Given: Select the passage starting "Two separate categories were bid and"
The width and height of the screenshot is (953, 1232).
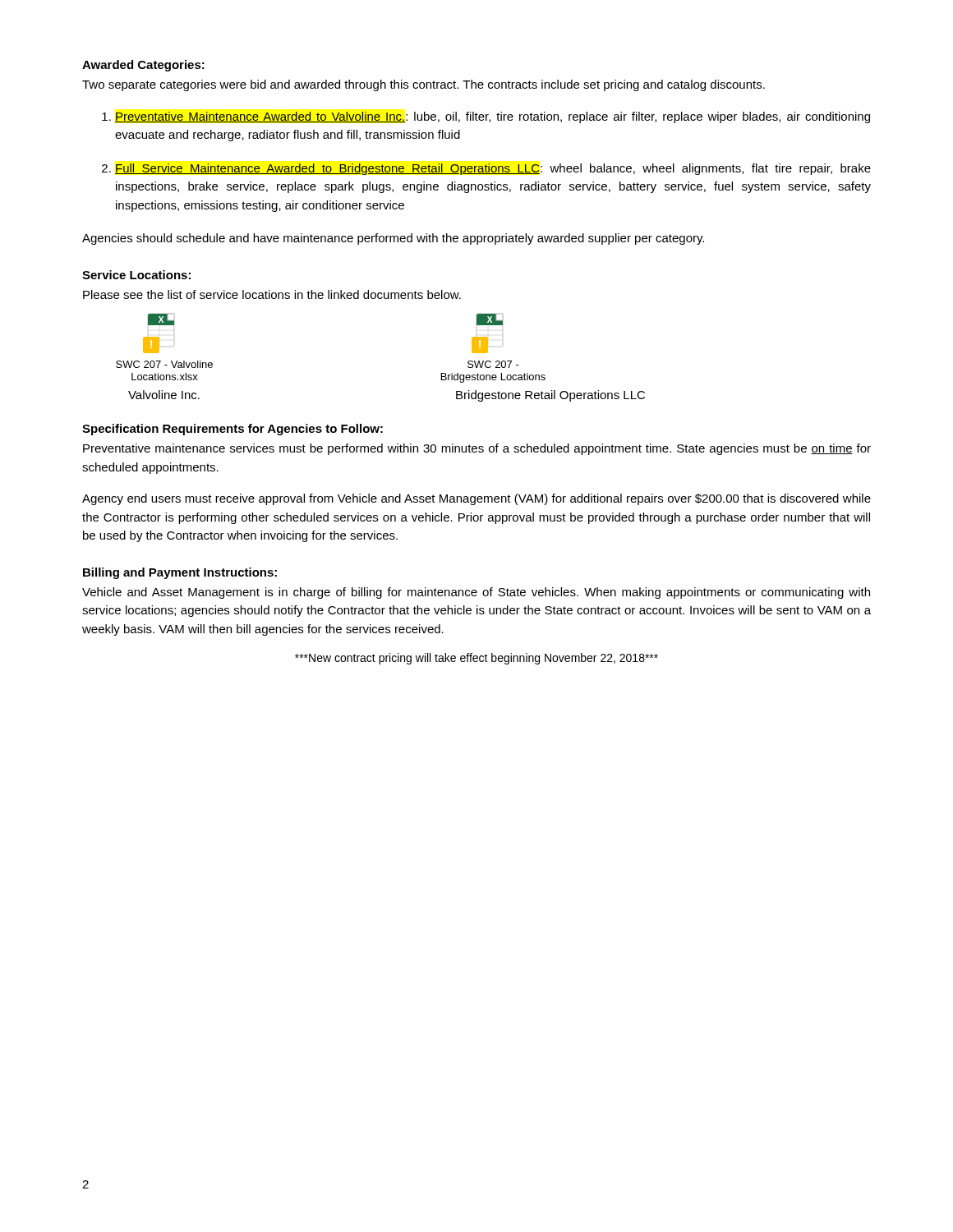Looking at the screenshot, I should click(424, 84).
